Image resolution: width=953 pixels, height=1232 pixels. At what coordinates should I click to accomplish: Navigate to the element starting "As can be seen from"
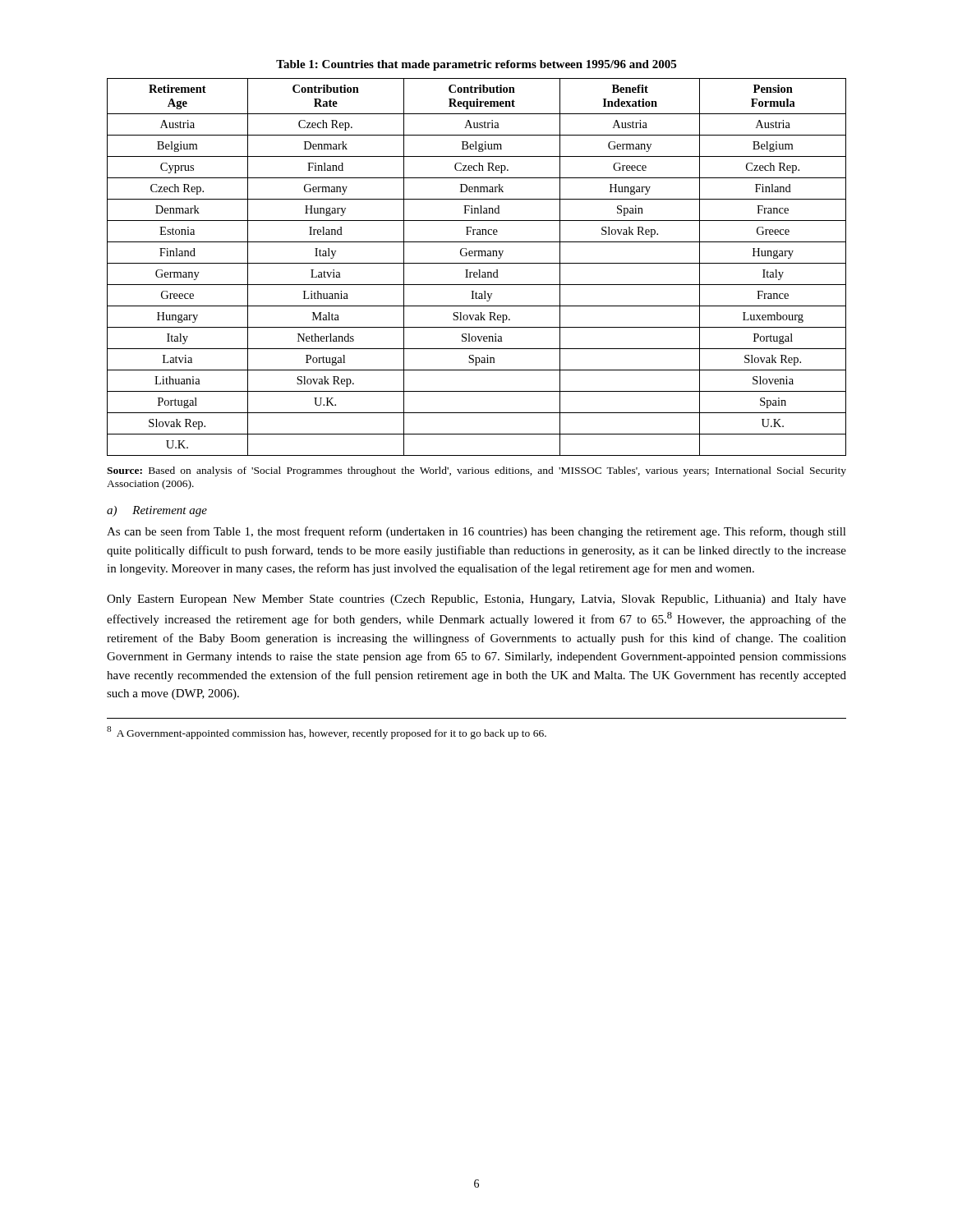pyautogui.click(x=476, y=550)
